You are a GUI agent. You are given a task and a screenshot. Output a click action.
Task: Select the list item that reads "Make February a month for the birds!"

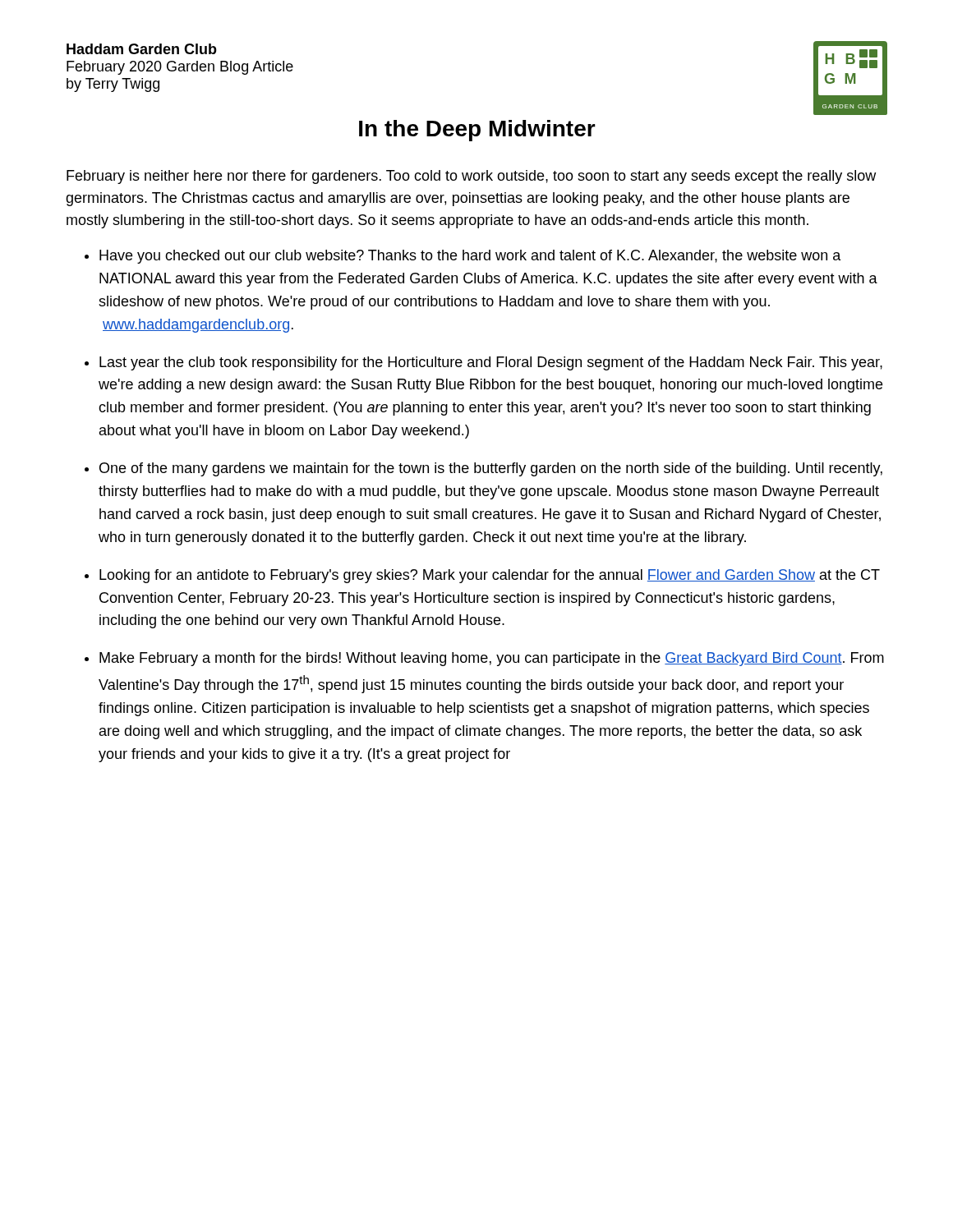click(x=491, y=706)
